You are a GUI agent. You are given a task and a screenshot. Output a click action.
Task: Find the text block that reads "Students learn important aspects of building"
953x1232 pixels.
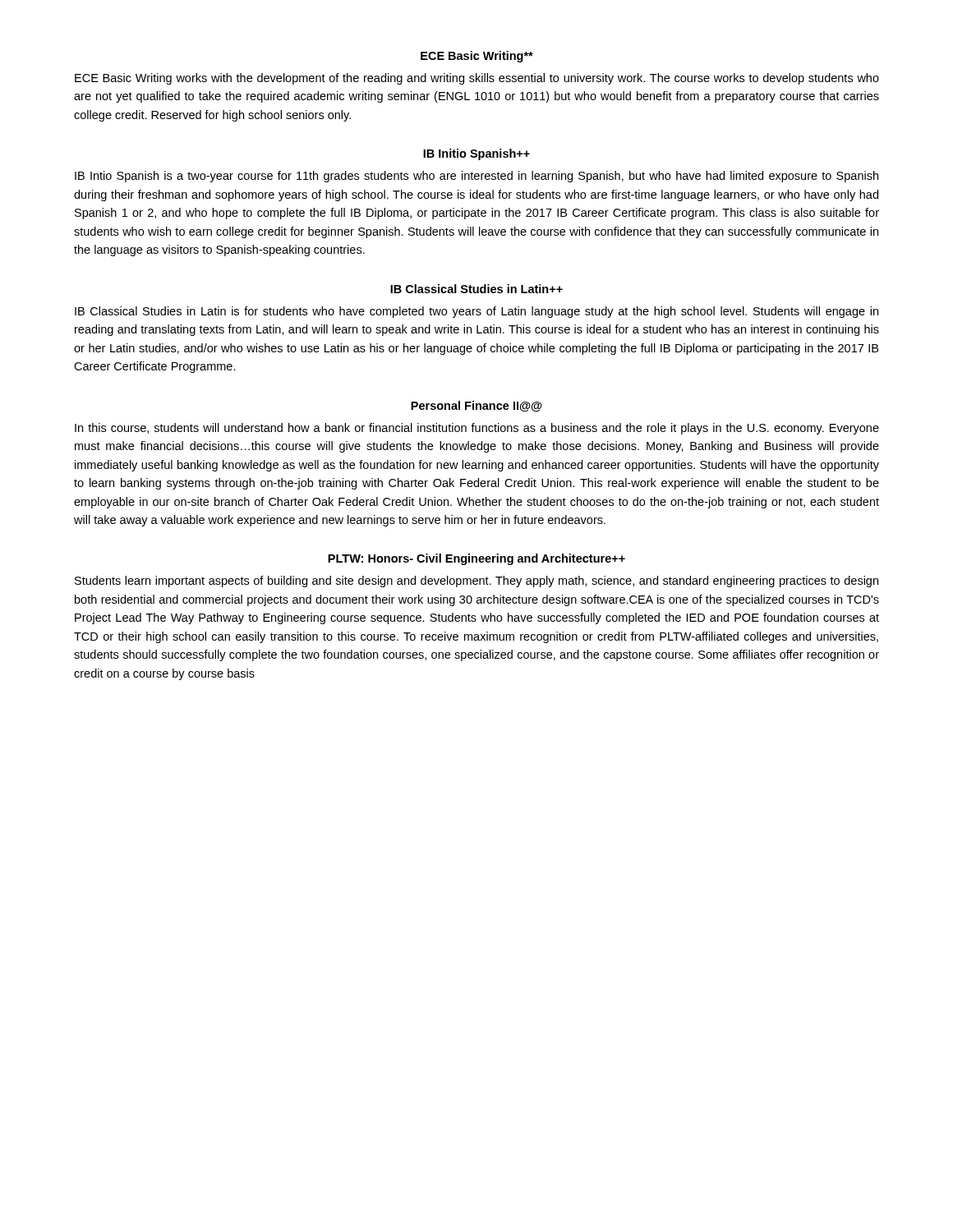click(x=476, y=627)
